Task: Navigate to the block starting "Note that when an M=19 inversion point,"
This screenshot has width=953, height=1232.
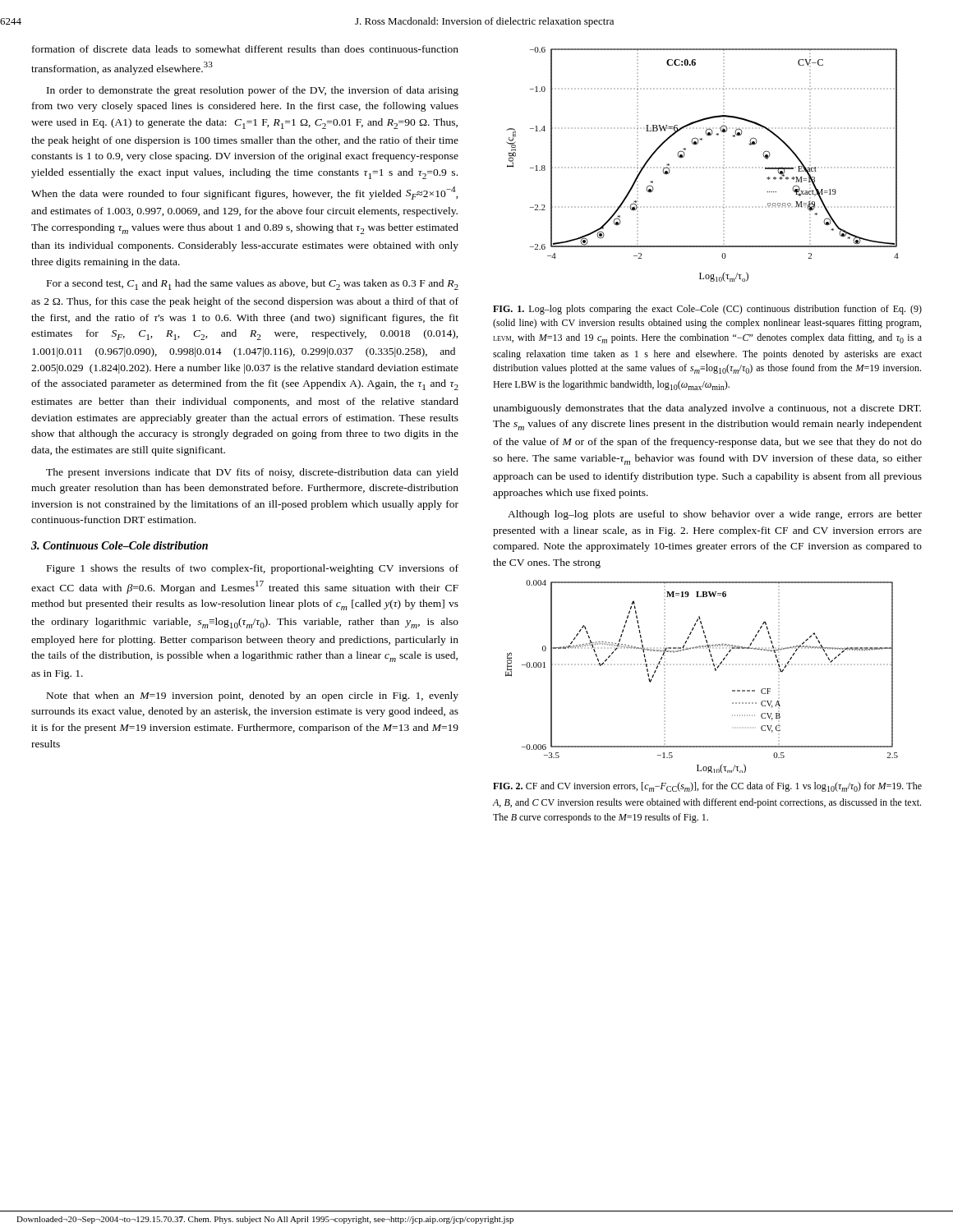Action: pos(245,719)
